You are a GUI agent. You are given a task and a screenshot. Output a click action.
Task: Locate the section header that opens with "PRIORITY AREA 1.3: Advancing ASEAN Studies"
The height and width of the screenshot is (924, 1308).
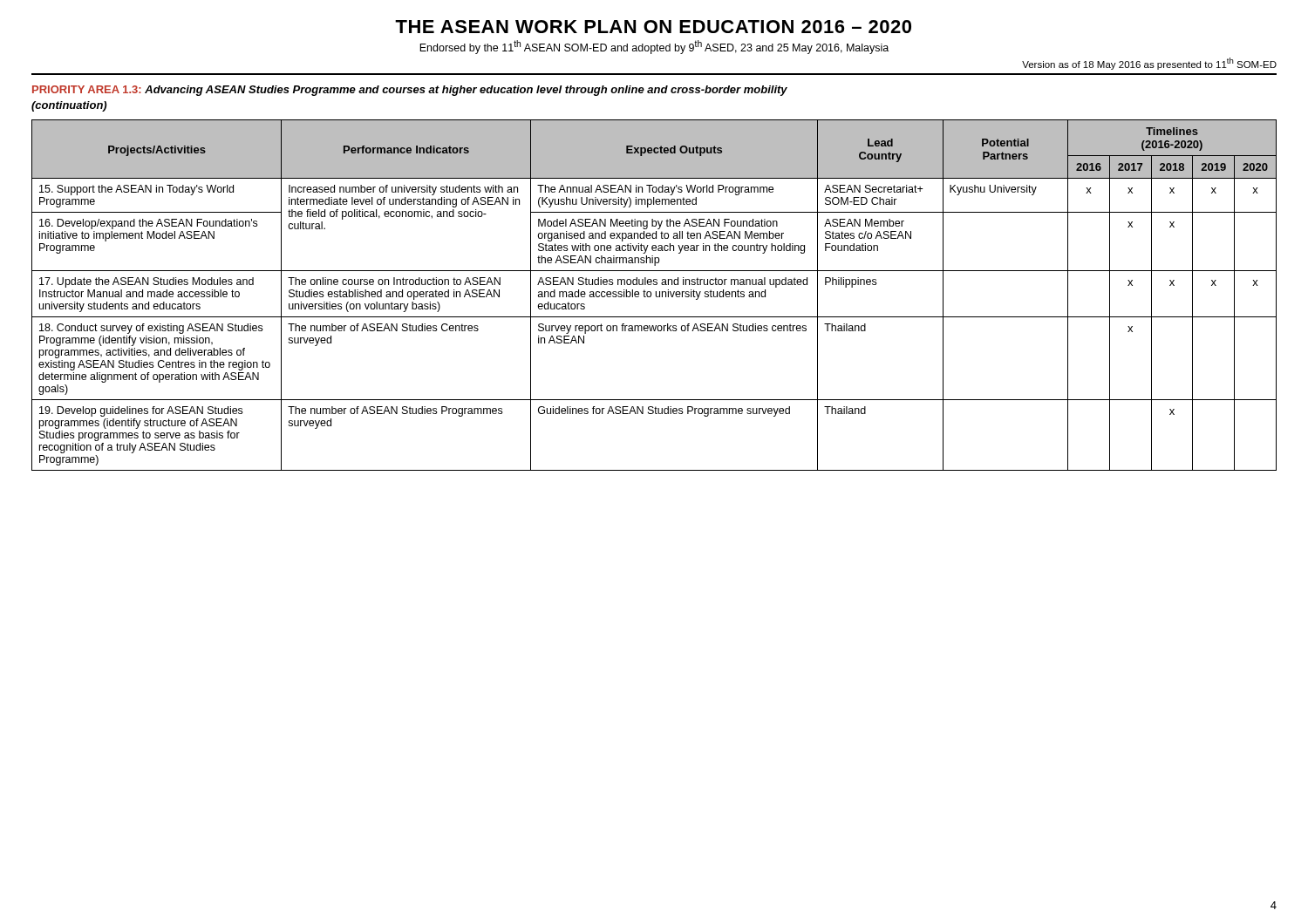[x=409, y=97]
